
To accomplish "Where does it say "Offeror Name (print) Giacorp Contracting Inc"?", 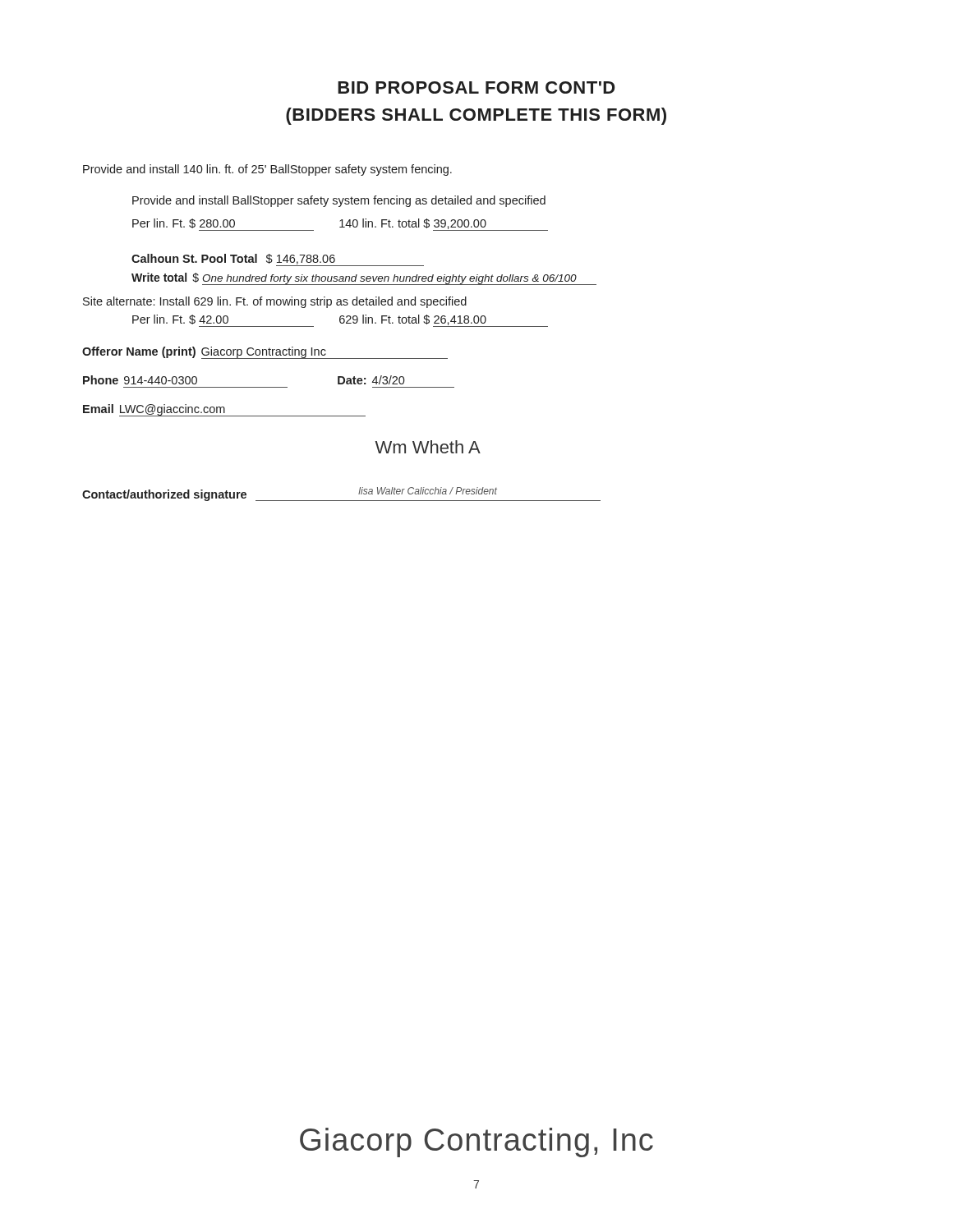I will coord(265,352).
